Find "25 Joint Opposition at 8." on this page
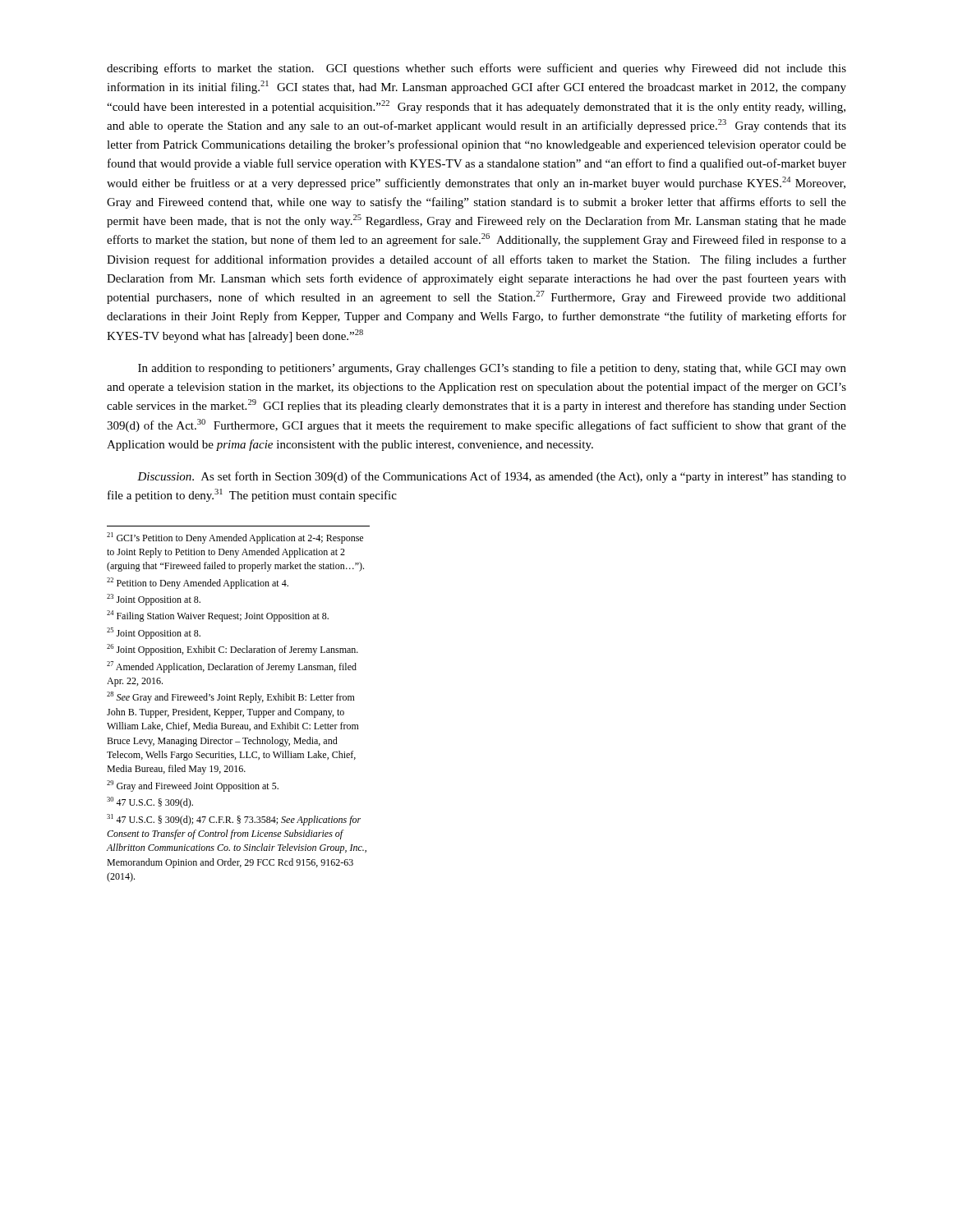The image size is (953, 1232). coord(154,633)
